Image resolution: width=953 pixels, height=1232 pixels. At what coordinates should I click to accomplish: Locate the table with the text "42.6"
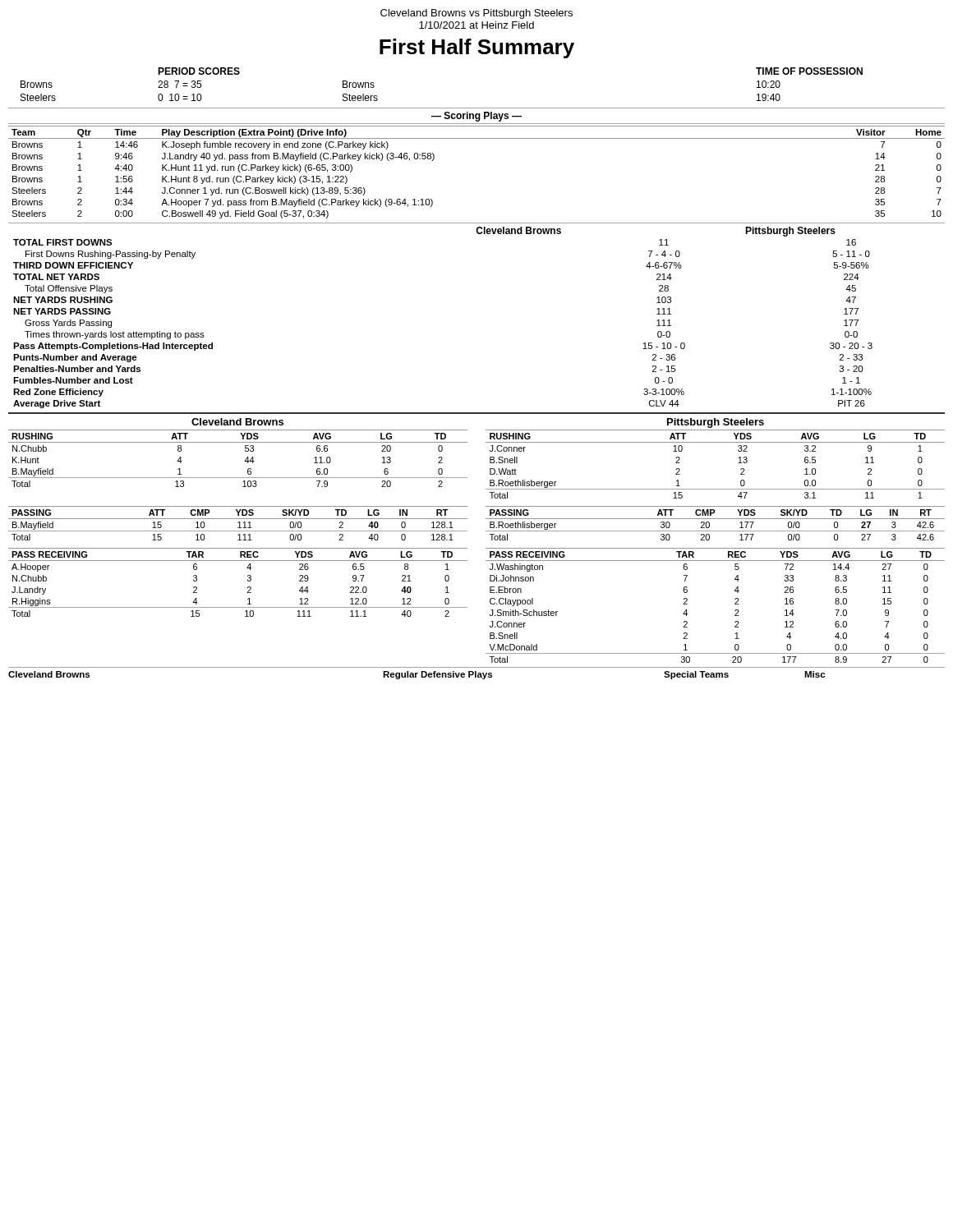pos(715,524)
